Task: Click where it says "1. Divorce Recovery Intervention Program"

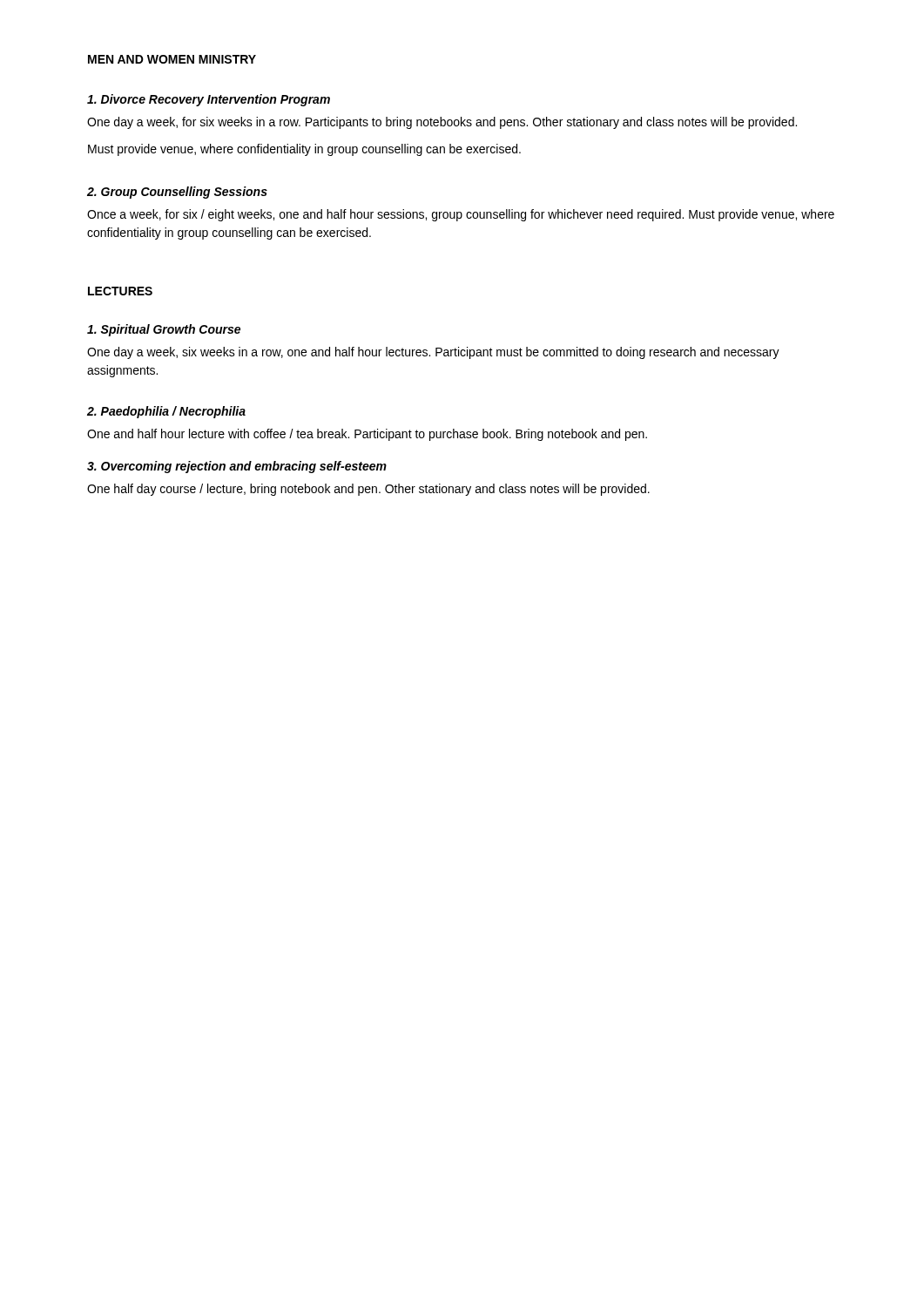Action: (209, 99)
